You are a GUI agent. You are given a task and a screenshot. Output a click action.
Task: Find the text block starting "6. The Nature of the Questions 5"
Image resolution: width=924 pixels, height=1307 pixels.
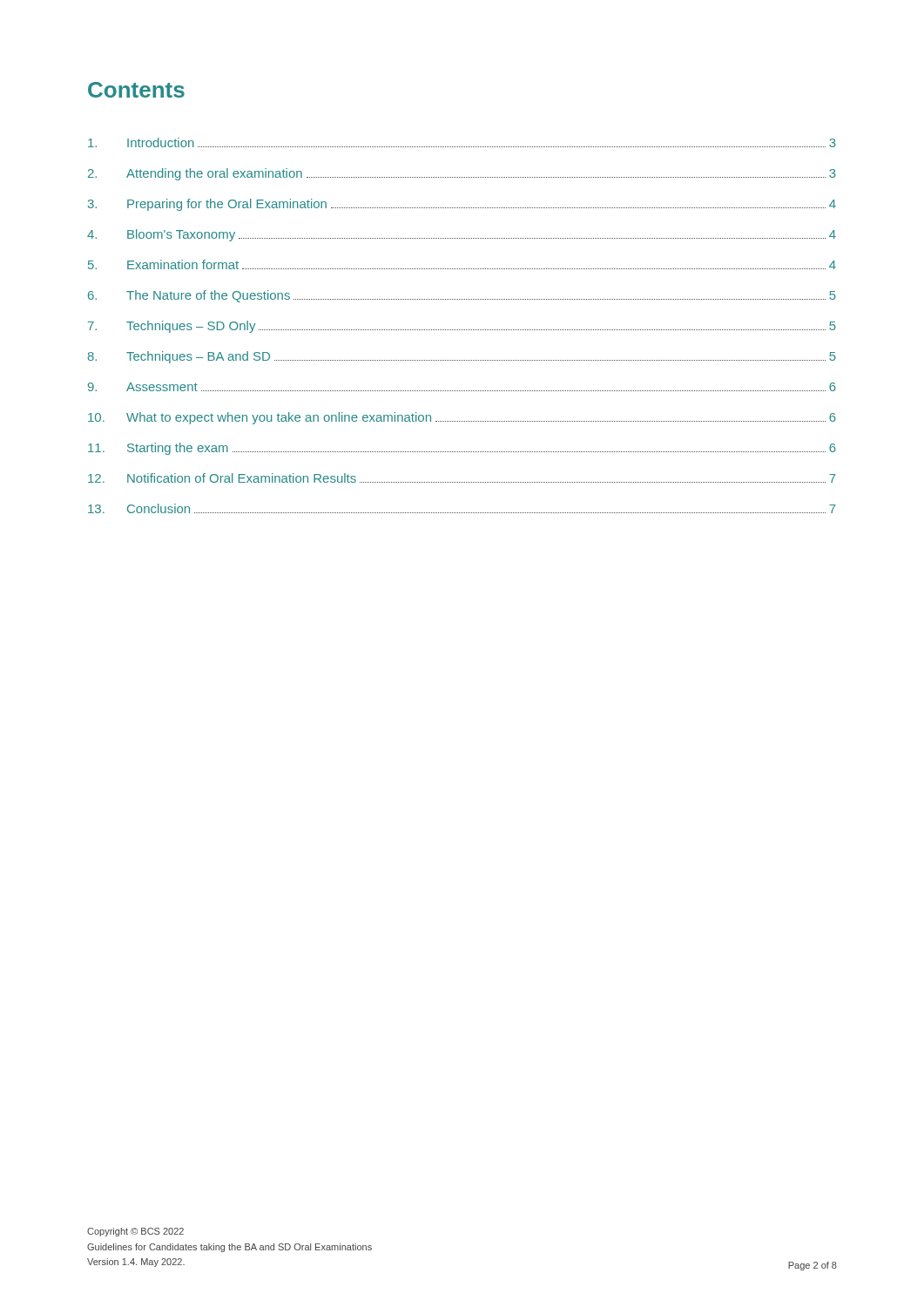coord(462,295)
